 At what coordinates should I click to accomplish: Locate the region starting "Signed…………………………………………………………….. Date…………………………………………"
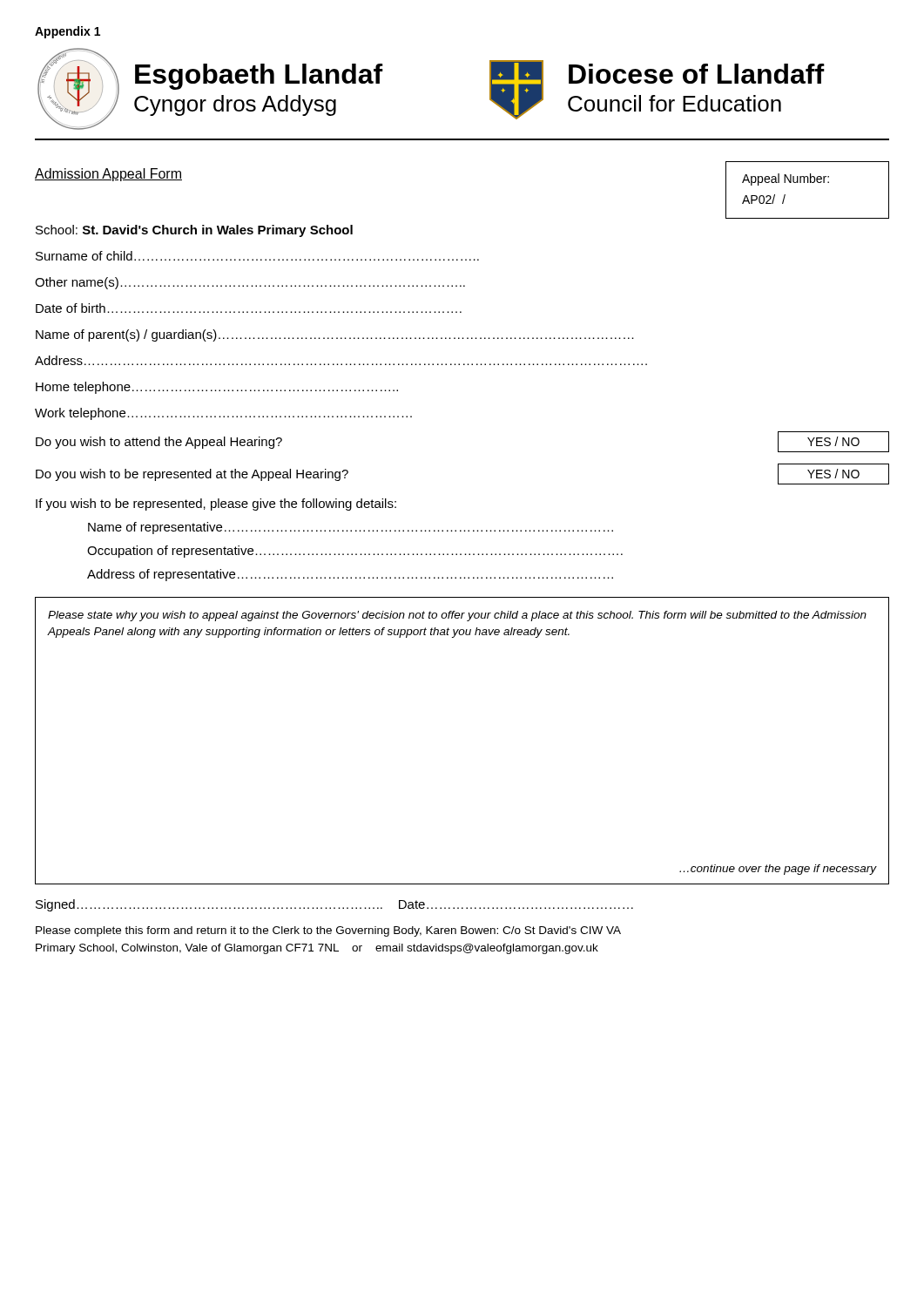click(335, 904)
